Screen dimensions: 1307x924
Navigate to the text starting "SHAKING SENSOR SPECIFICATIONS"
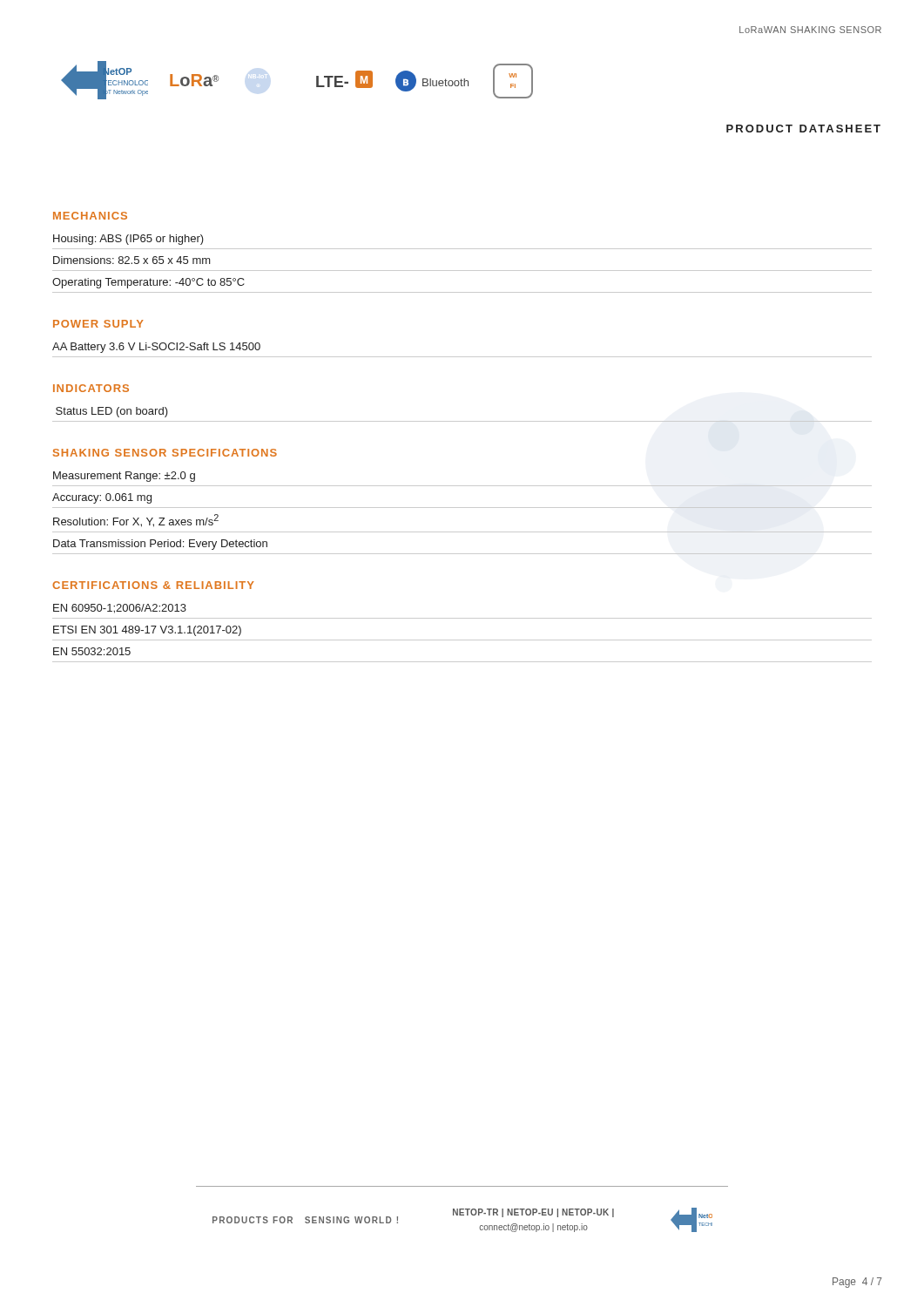(165, 453)
